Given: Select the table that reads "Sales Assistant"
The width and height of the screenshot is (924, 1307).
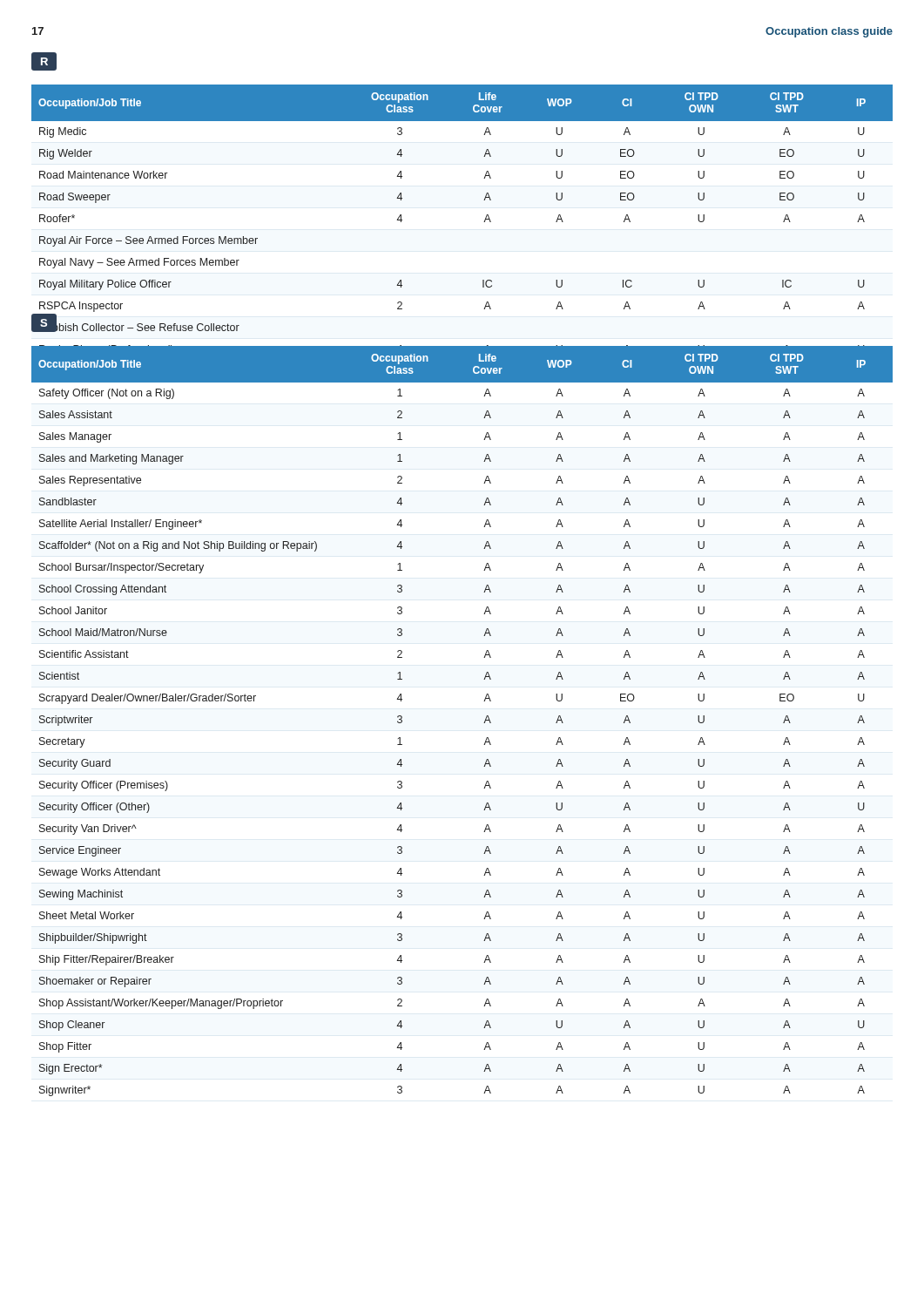Looking at the screenshot, I should point(462,724).
